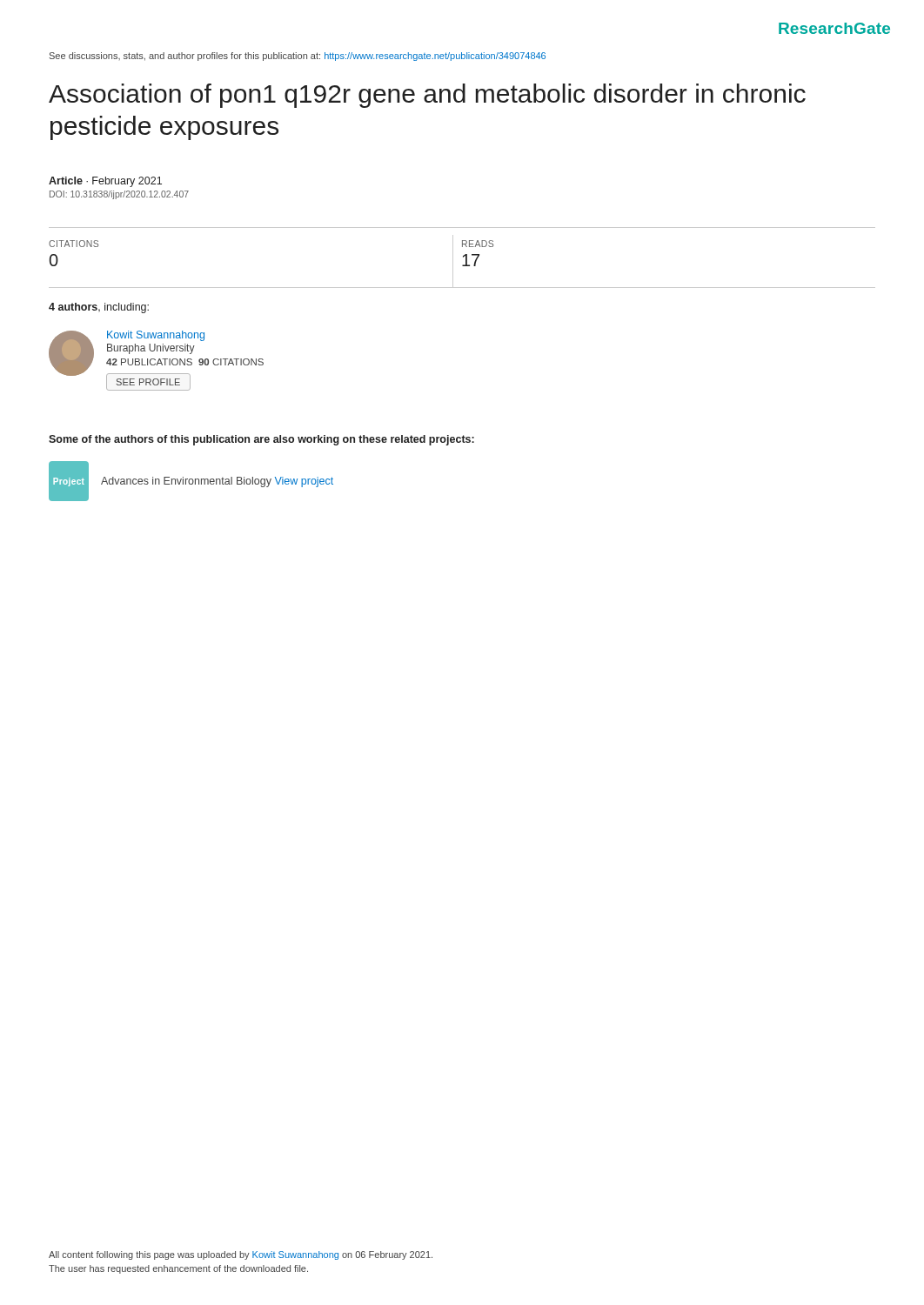Select the block starting "Article · February 2021 DOI: 10.31838/ijpr/2020.12.02.407"
Screen dimensions: 1305x924
point(119,187)
